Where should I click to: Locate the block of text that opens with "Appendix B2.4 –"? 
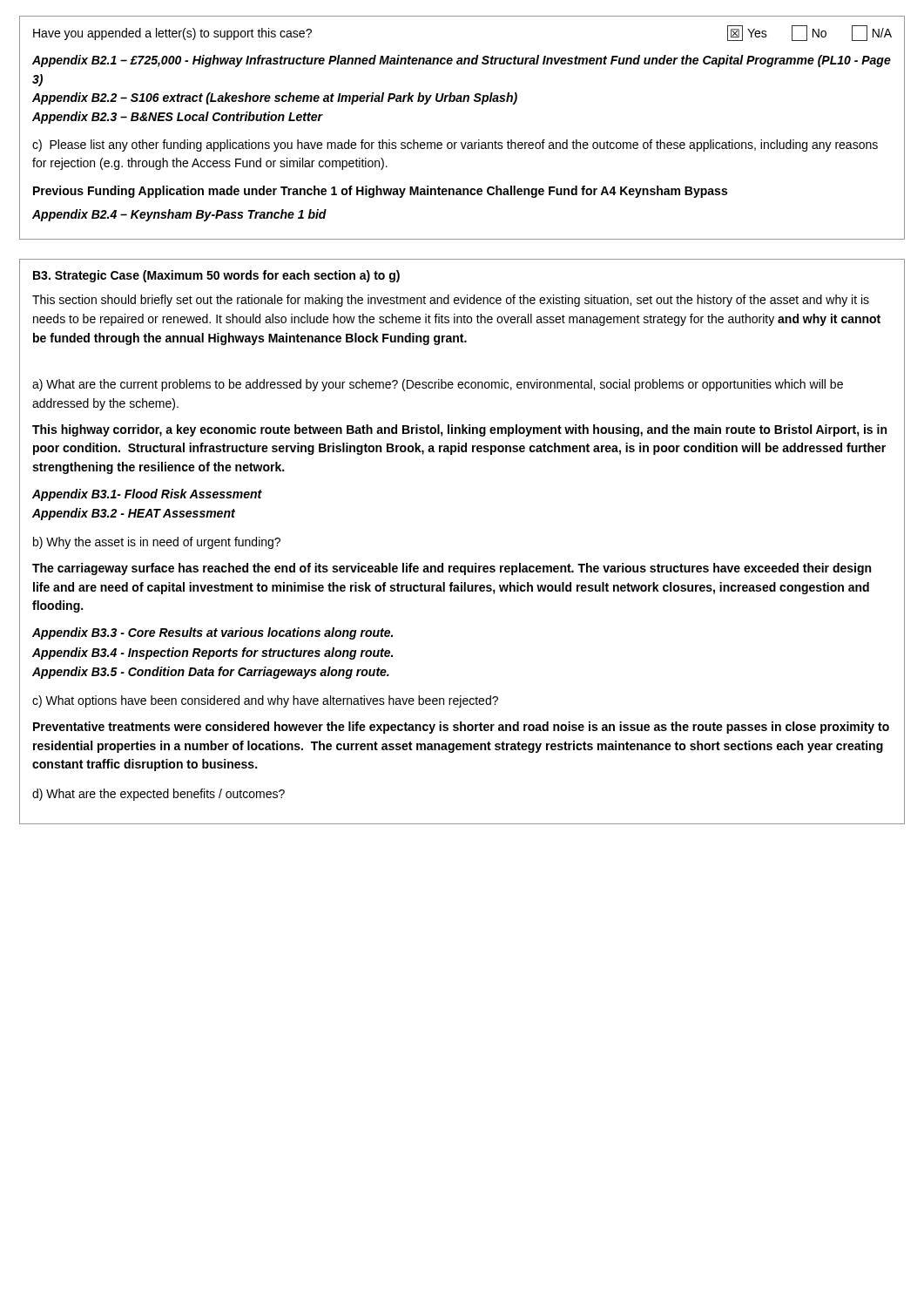click(x=179, y=214)
